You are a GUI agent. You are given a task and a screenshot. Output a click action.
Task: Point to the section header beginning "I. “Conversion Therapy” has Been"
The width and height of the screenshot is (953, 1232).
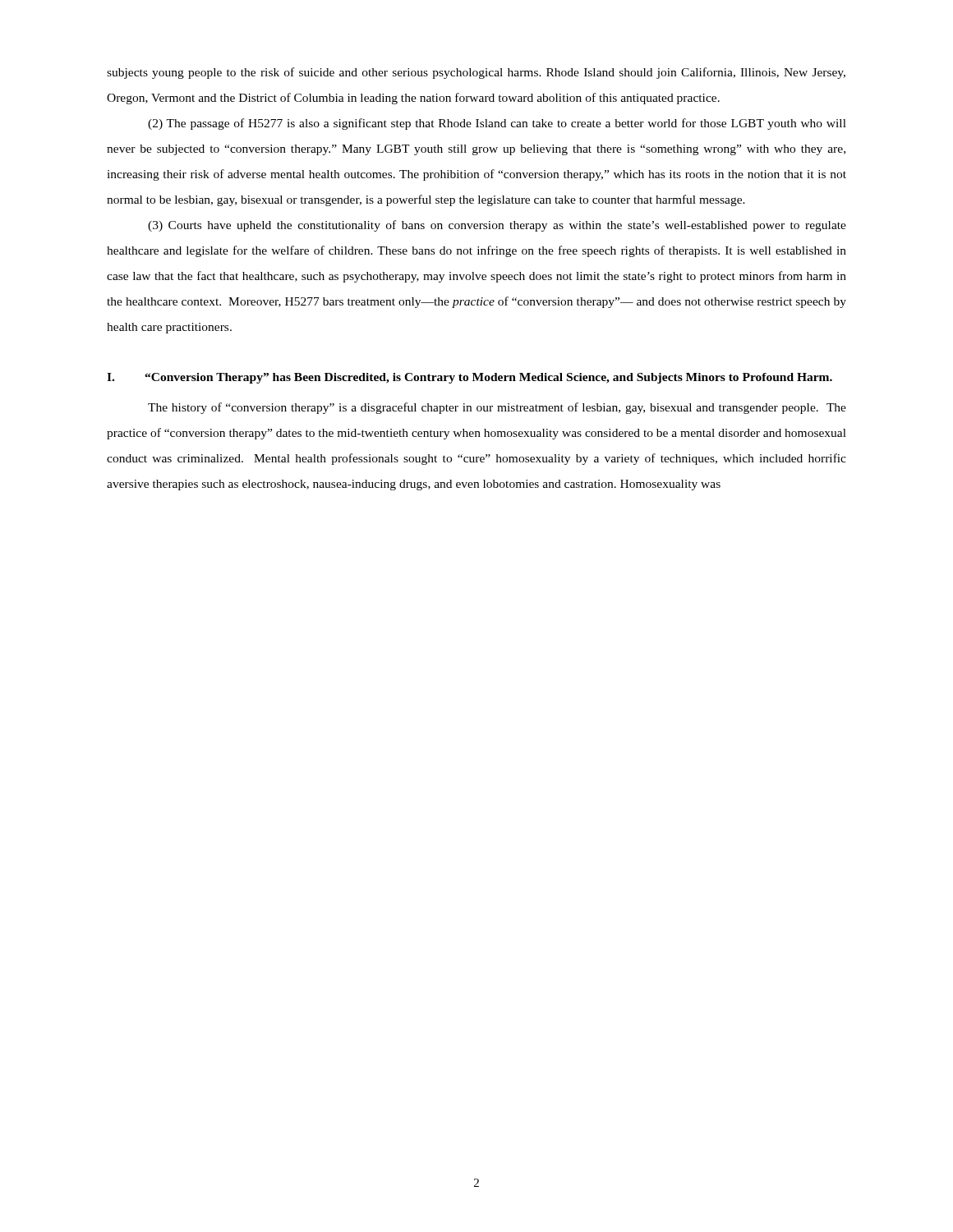click(470, 377)
